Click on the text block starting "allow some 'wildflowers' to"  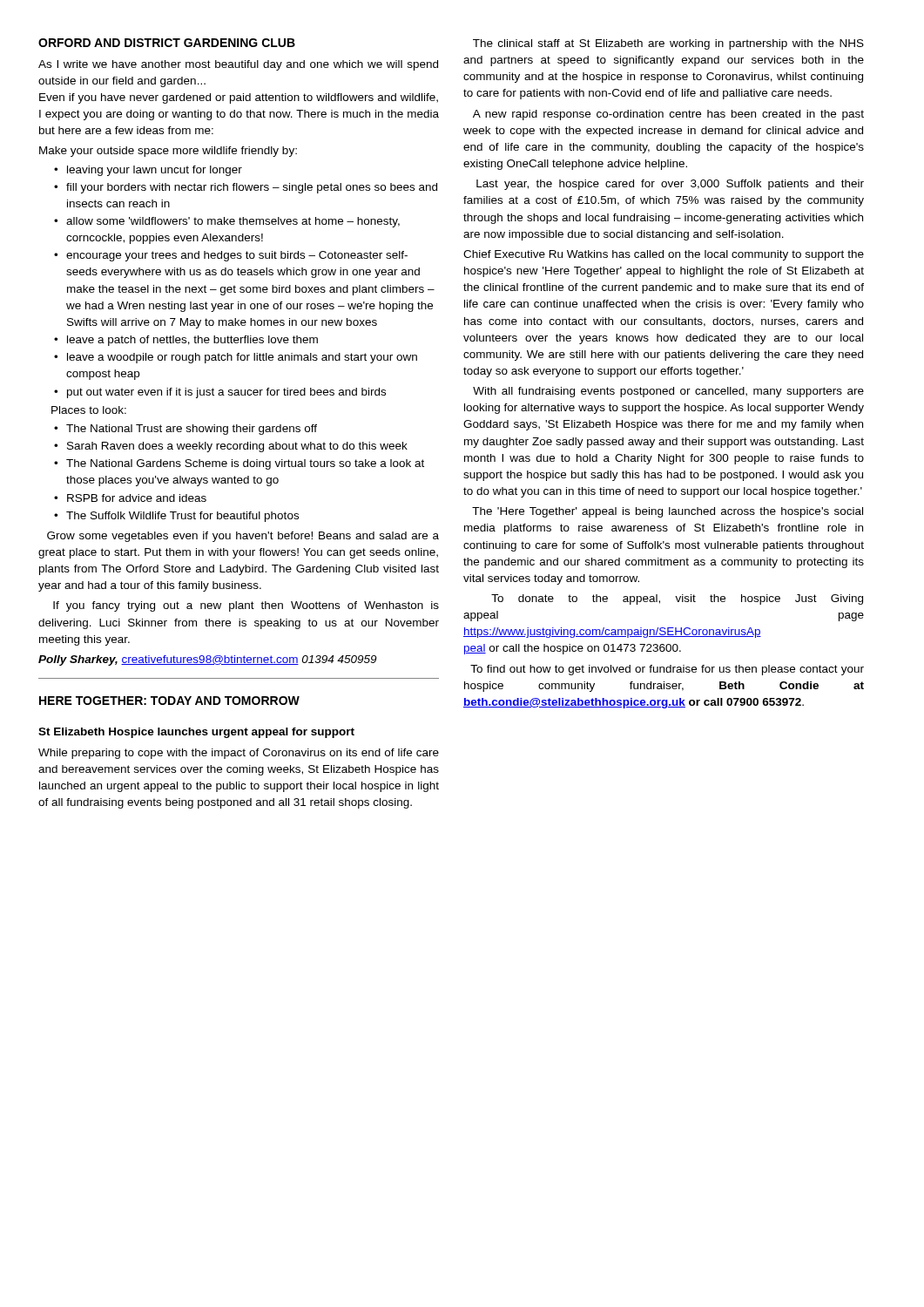[x=233, y=229]
